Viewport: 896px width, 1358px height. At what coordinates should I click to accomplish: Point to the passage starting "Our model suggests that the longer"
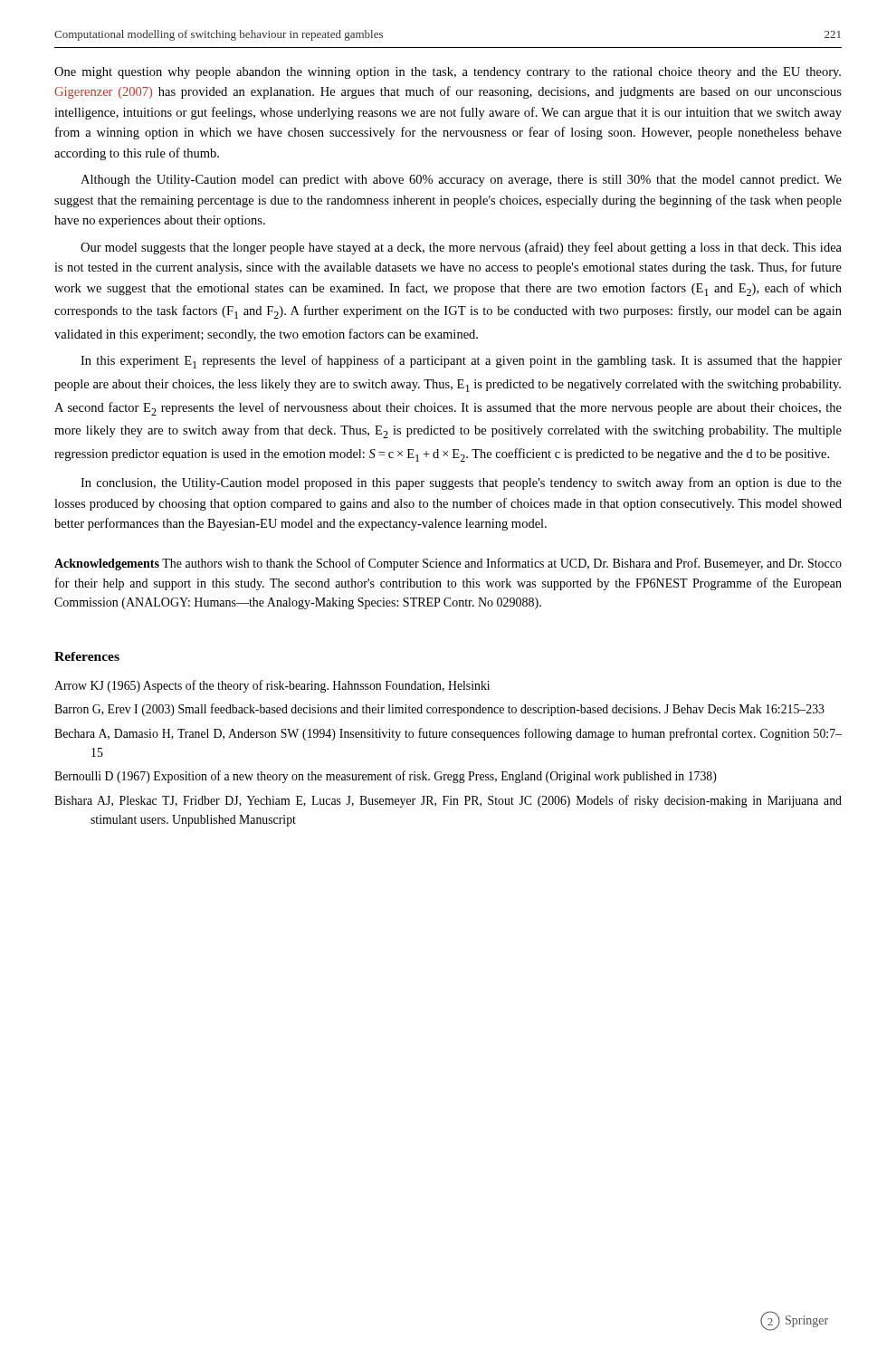(x=448, y=291)
